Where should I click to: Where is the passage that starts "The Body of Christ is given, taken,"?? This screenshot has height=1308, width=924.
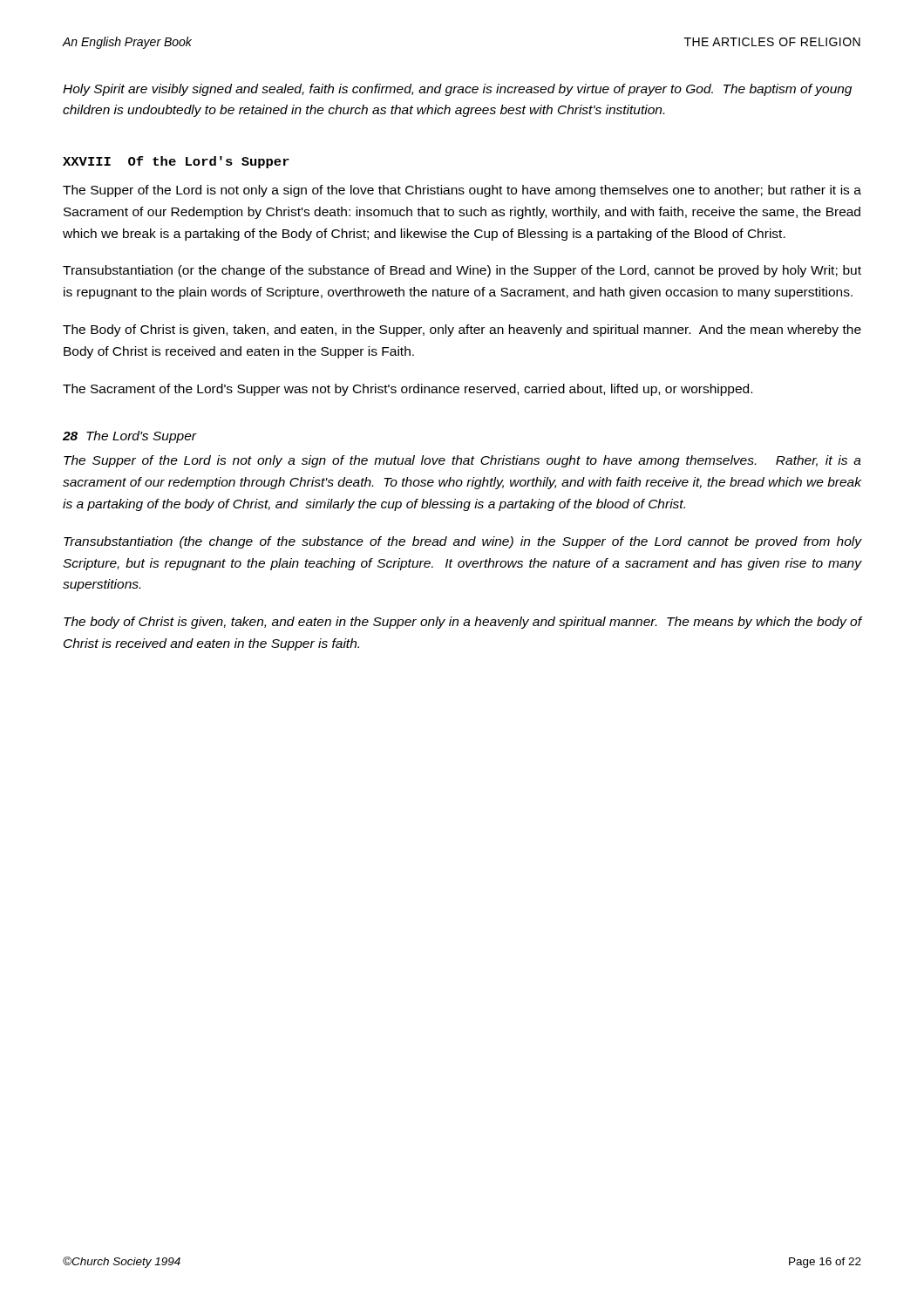(x=462, y=340)
